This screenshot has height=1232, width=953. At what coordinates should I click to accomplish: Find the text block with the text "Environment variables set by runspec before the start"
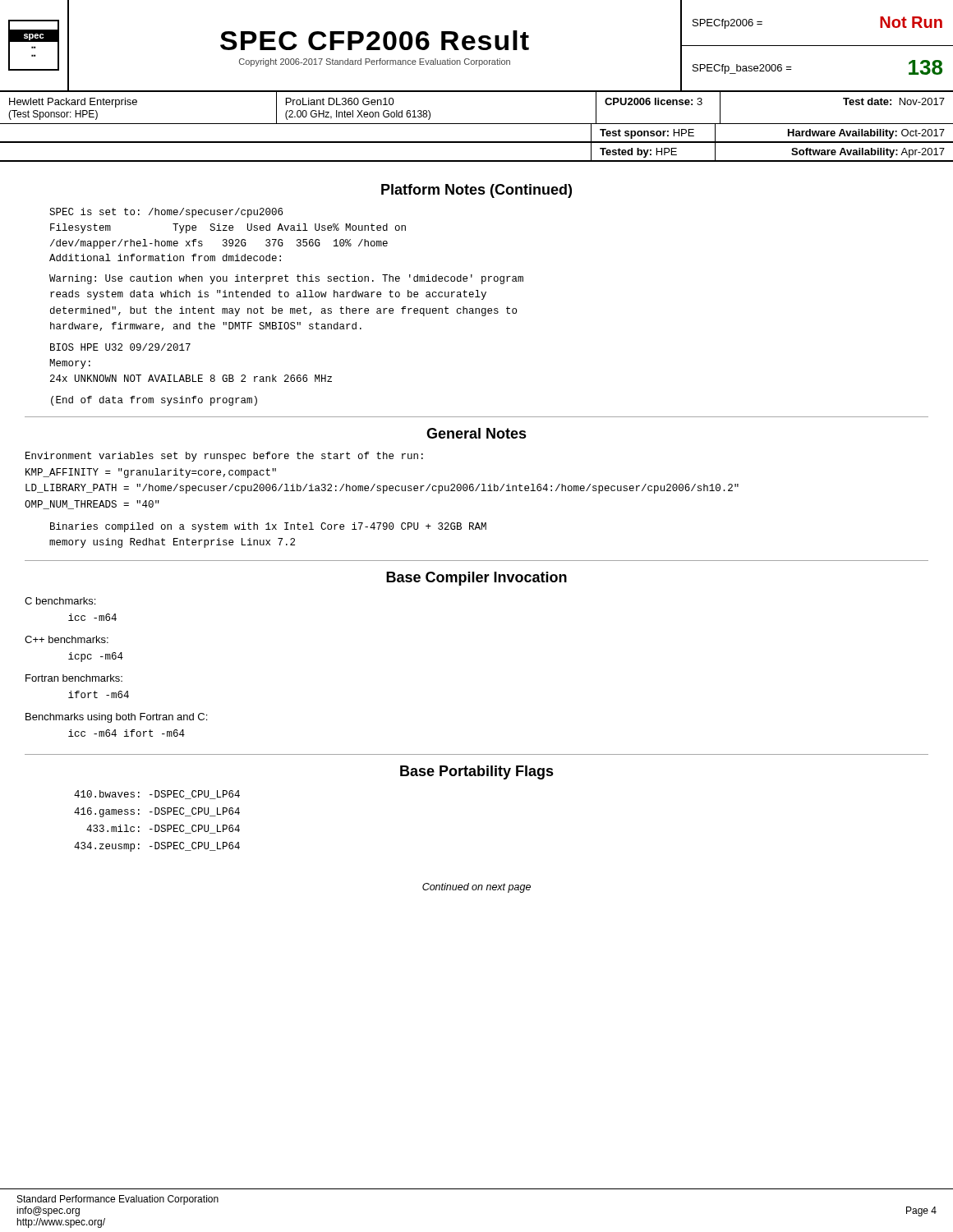click(x=382, y=481)
